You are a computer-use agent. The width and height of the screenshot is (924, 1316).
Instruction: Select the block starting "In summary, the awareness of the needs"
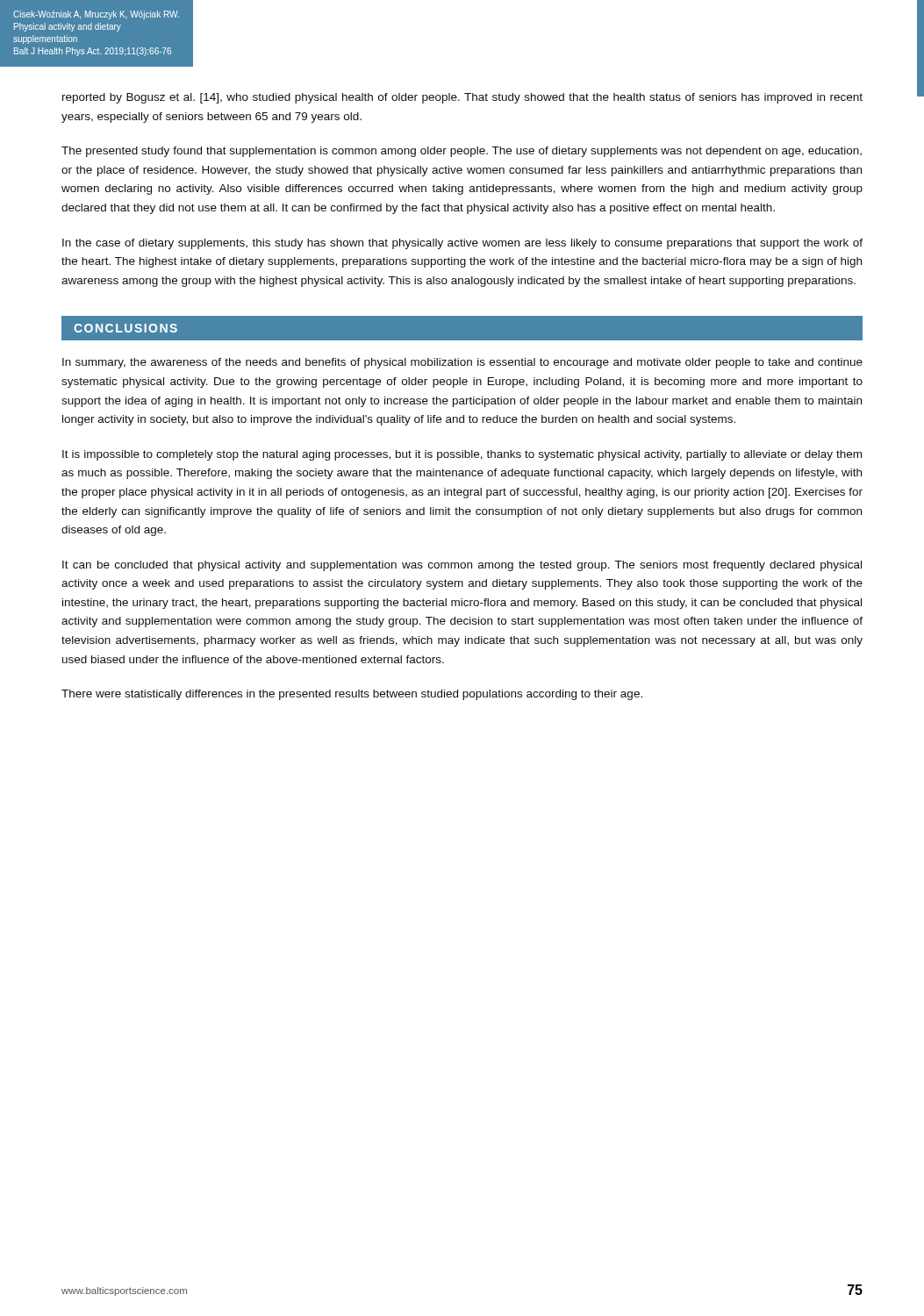462,391
